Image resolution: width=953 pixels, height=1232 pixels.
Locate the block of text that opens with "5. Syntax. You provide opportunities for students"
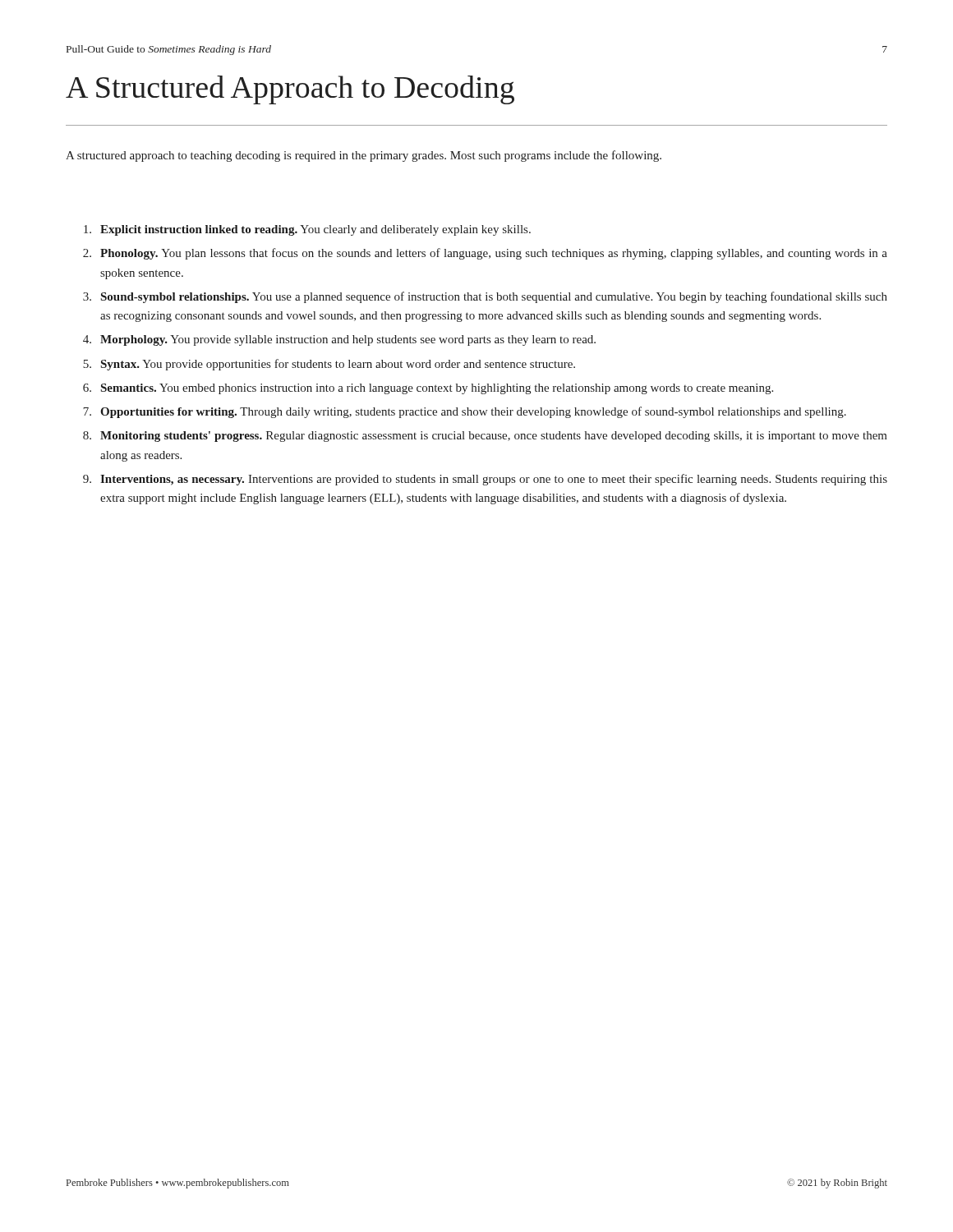pyautogui.click(x=476, y=364)
